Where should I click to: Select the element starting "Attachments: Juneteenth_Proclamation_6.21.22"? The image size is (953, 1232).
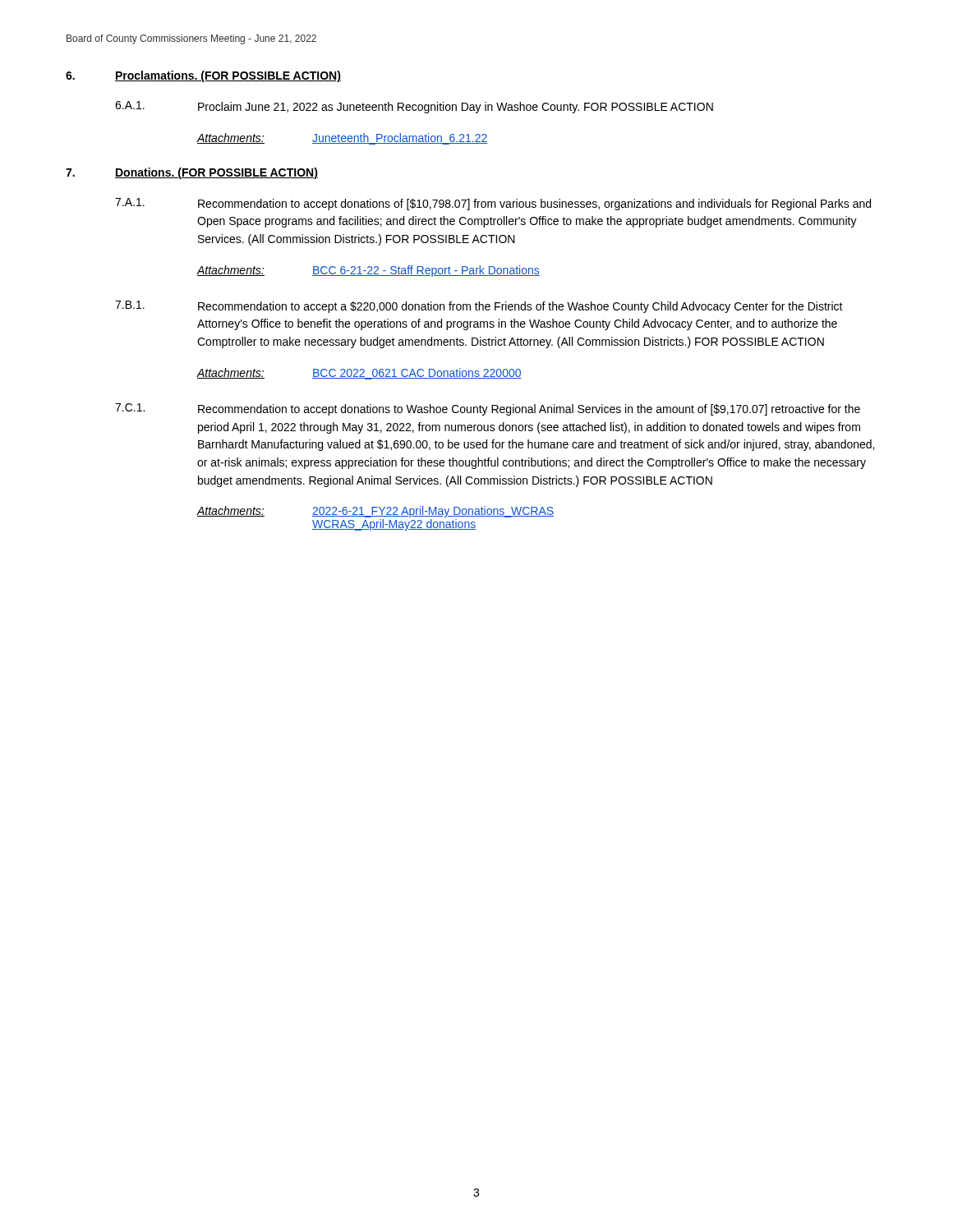[x=342, y=138]
